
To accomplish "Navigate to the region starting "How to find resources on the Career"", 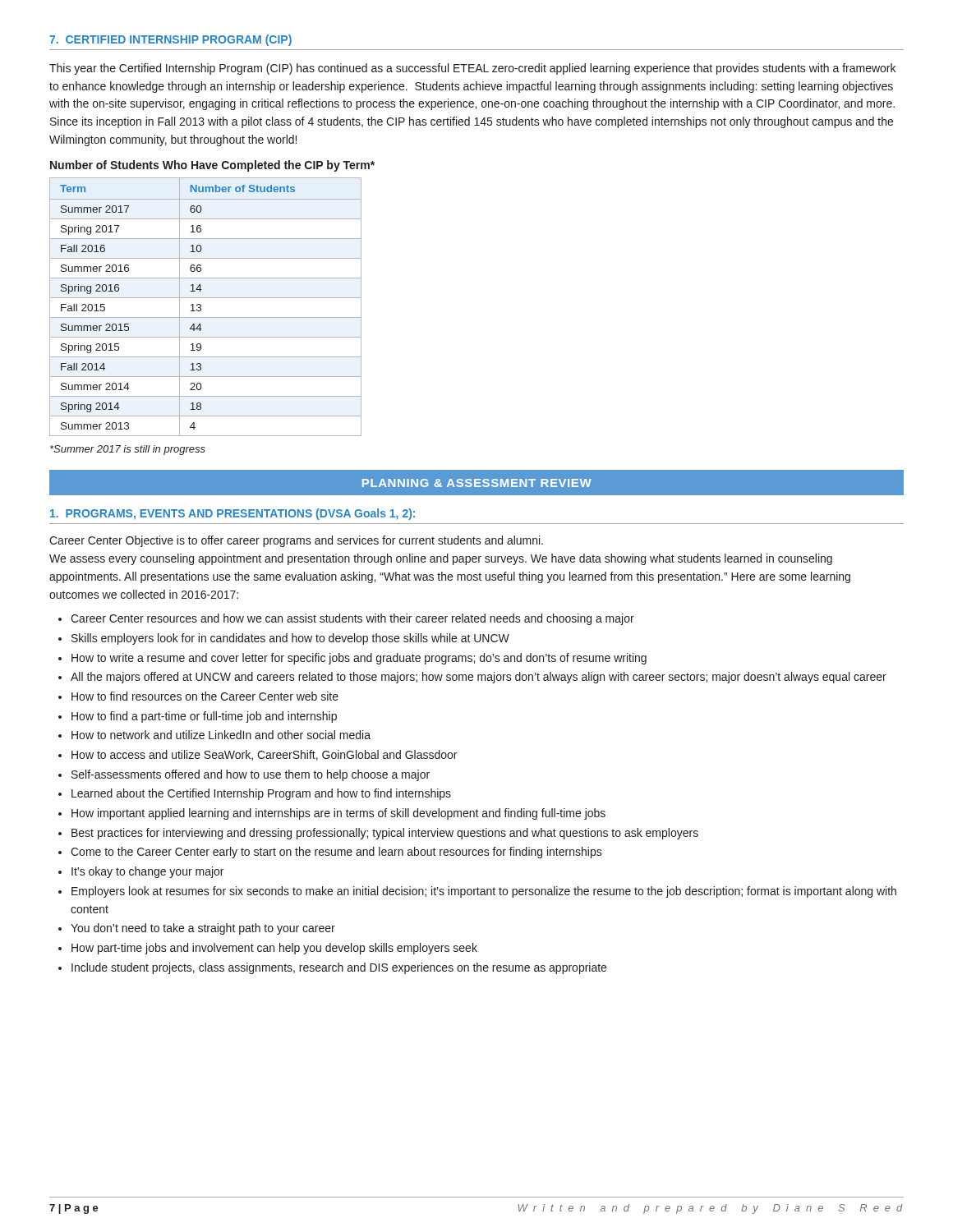I will pyautogui.click(x=205, y=696).
